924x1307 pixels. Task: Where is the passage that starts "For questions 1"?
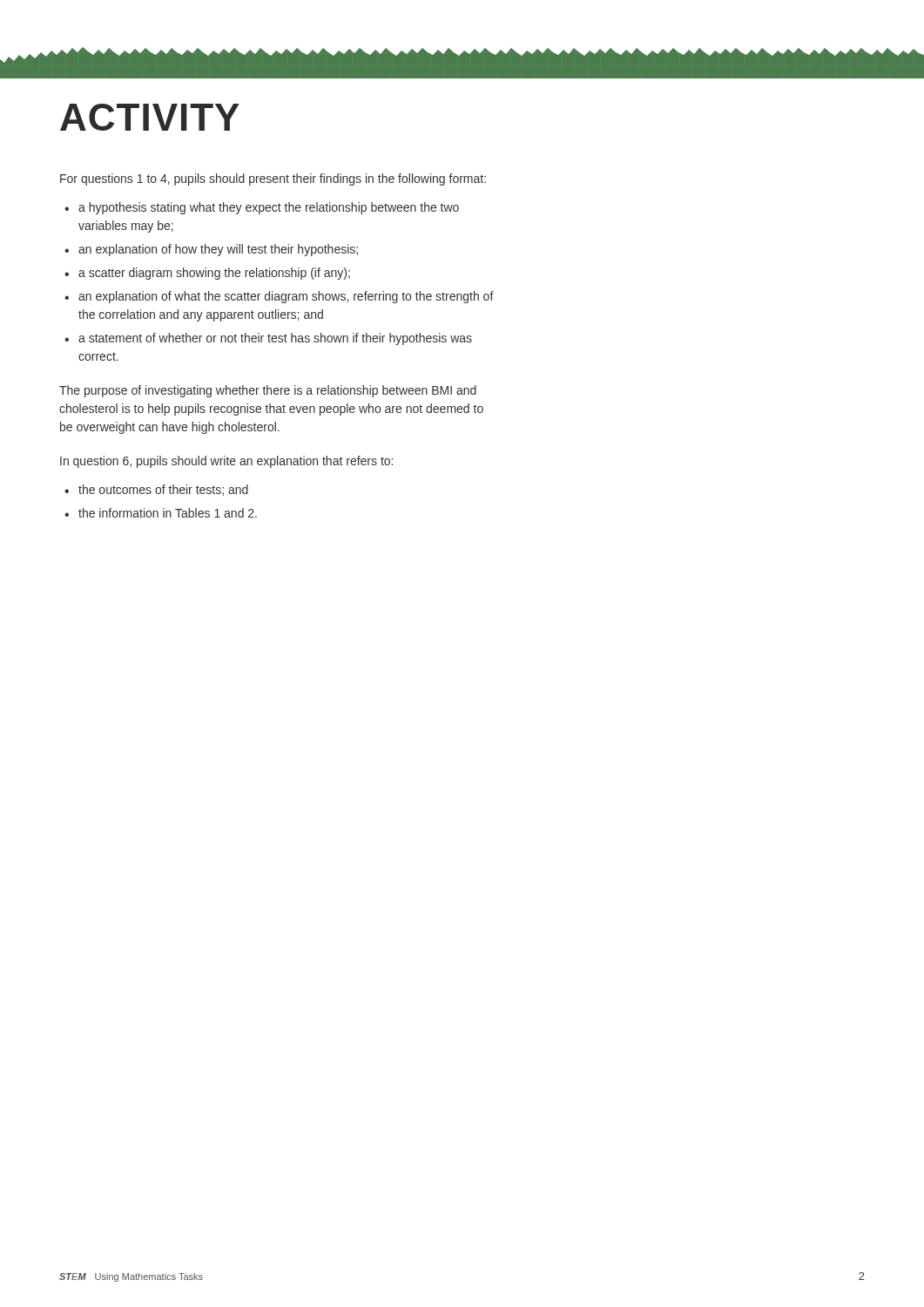[x=273, y=179]
